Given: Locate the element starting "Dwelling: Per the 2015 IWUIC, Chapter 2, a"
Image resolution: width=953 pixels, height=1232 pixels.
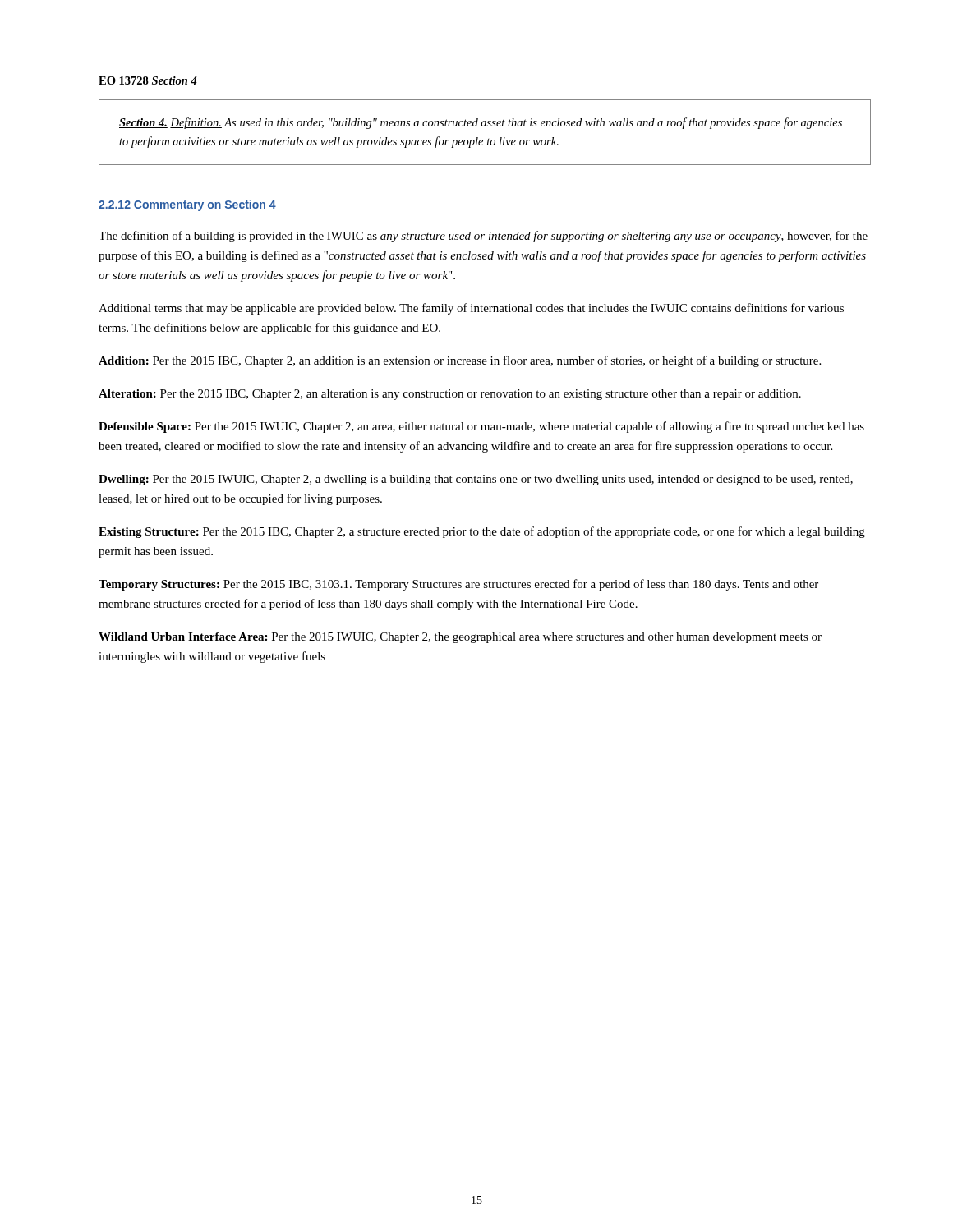Looking at the screenshot, I should pos(476,489).
